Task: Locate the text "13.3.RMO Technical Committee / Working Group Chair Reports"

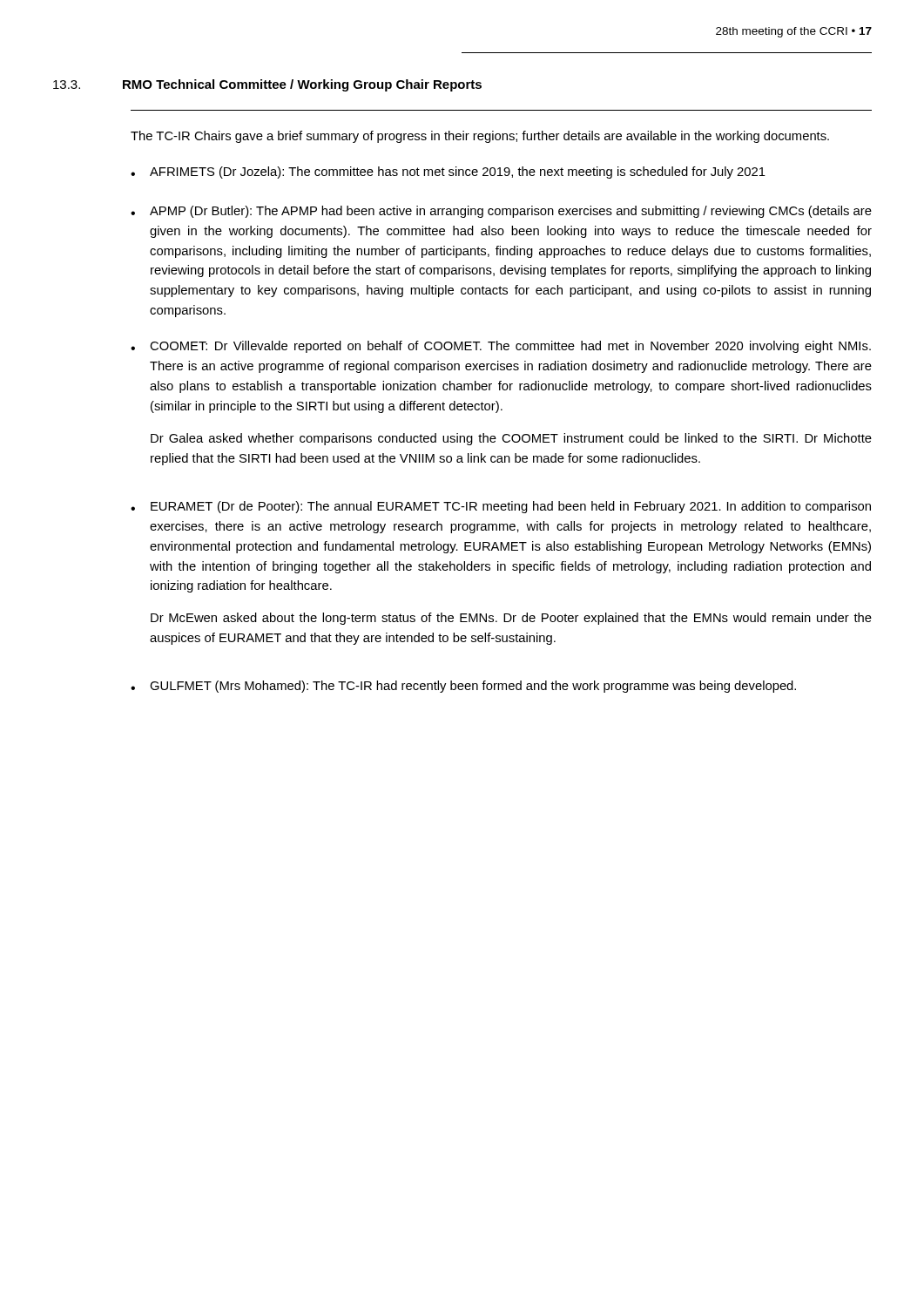Action: coord(267,84)
